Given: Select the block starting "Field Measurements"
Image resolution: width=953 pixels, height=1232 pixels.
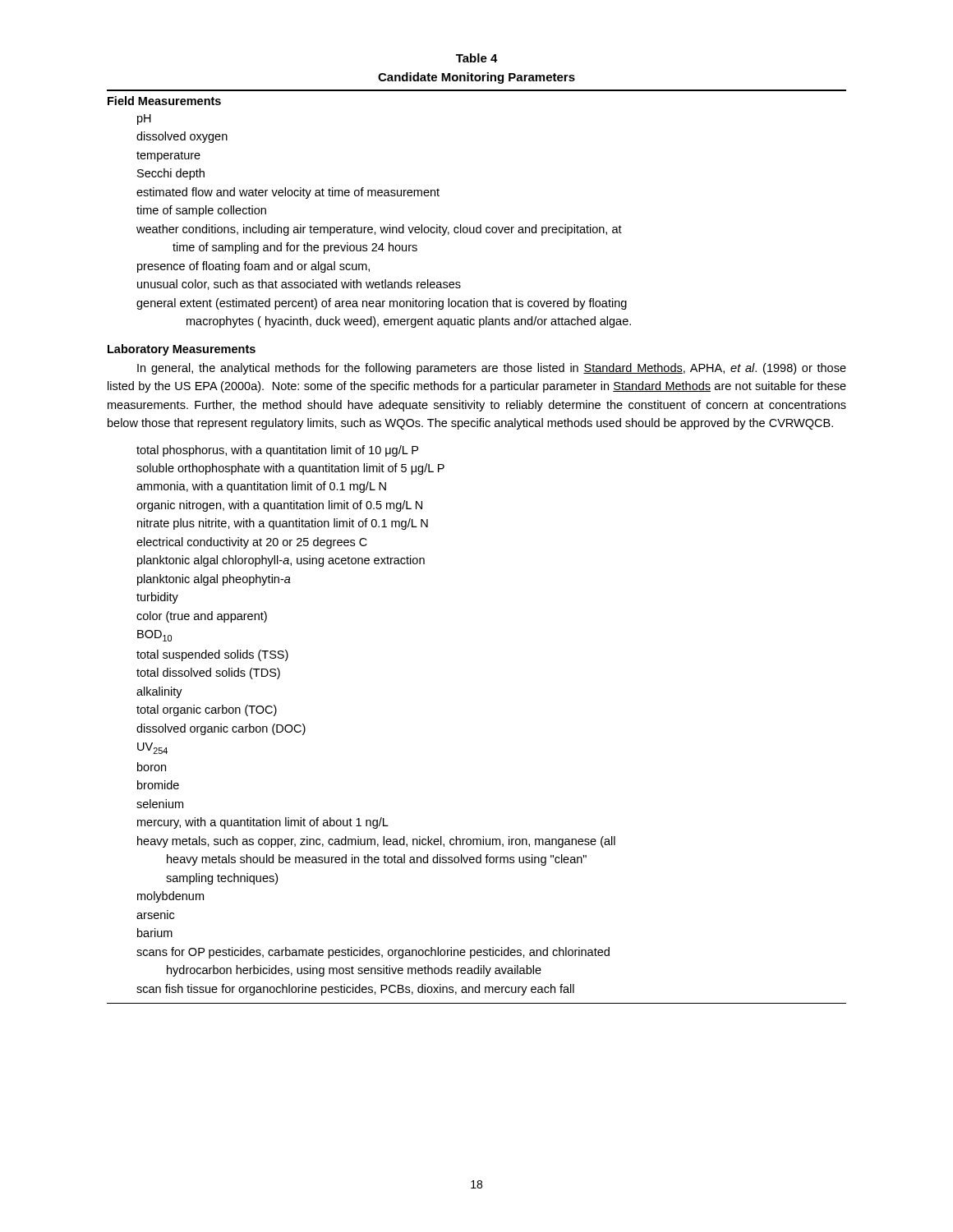Looking at the screenshot, I should [x=164, y=101].
